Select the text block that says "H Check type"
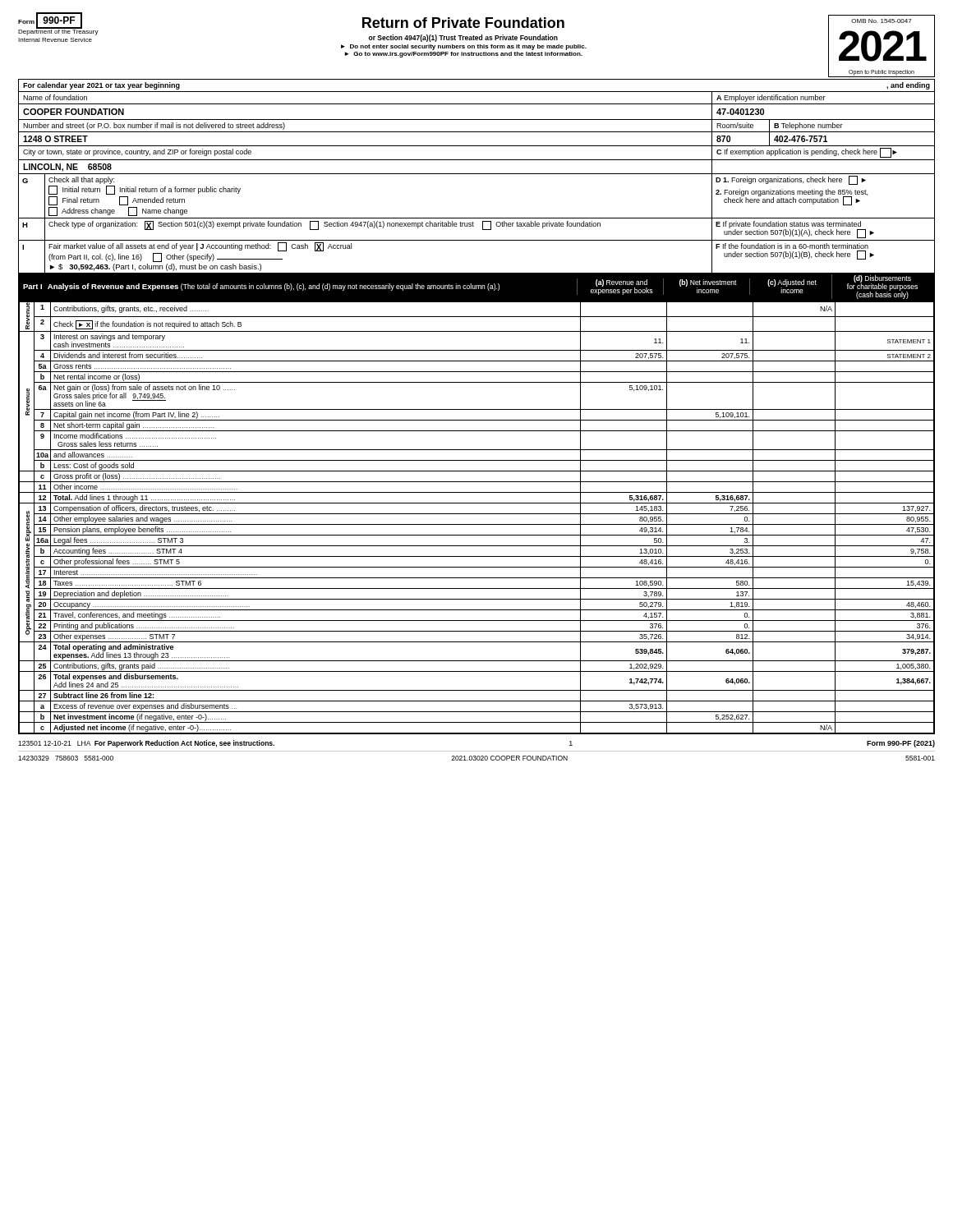 (476, 229)
